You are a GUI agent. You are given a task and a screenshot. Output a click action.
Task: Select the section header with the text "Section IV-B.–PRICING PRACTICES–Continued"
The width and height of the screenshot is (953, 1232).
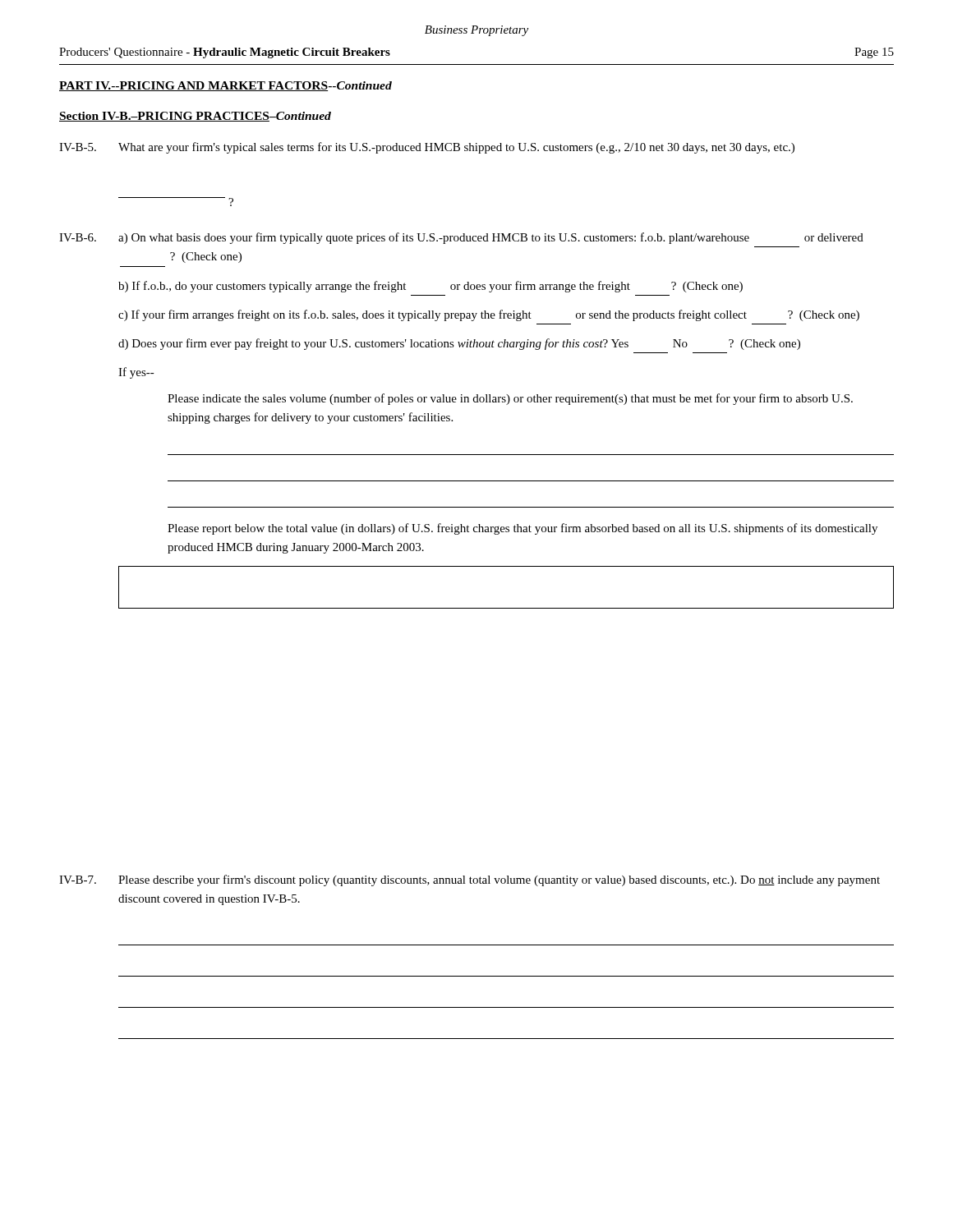tap(195, 115)
